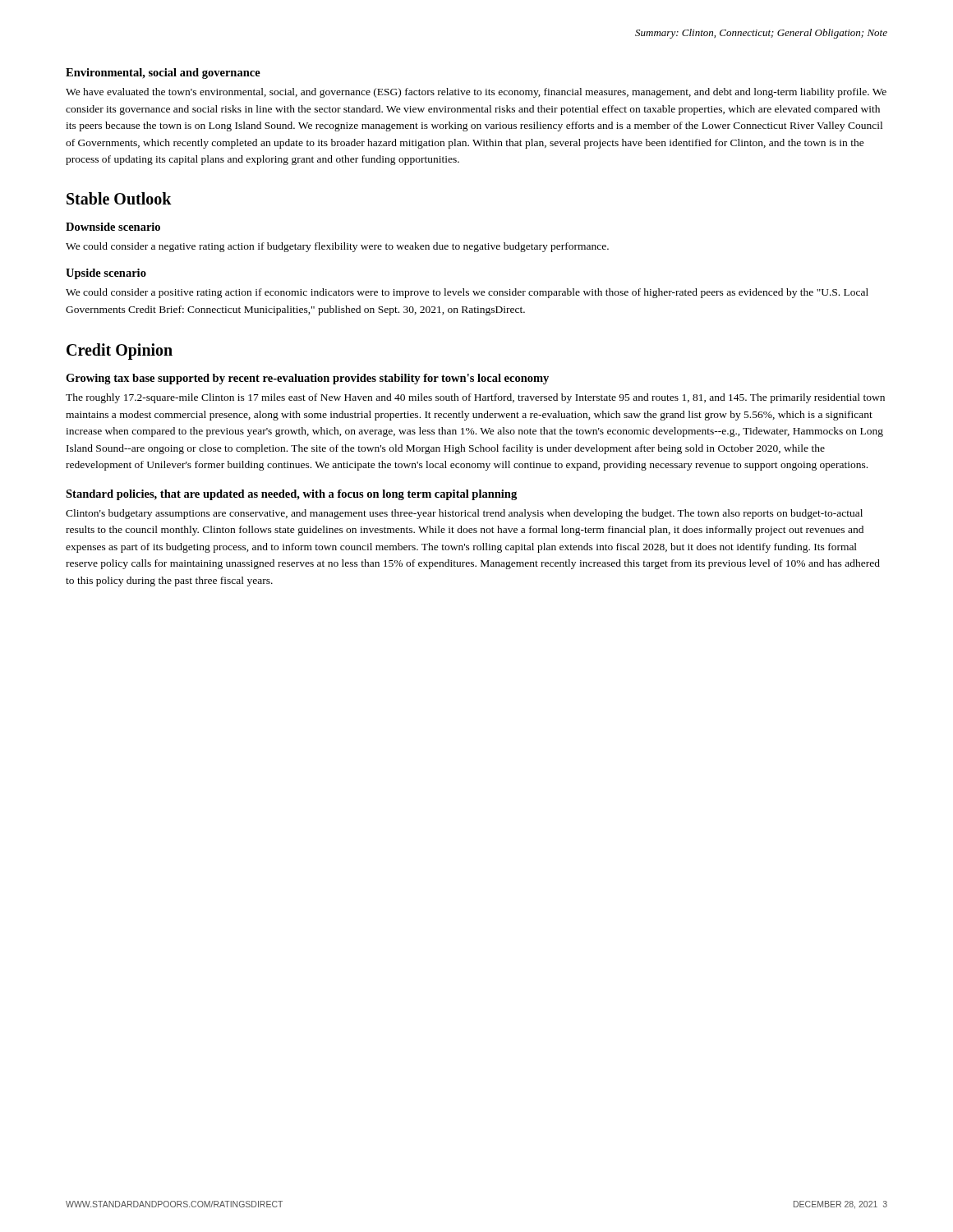Select the passage starting "Credit Opinion"

point(119,350)
